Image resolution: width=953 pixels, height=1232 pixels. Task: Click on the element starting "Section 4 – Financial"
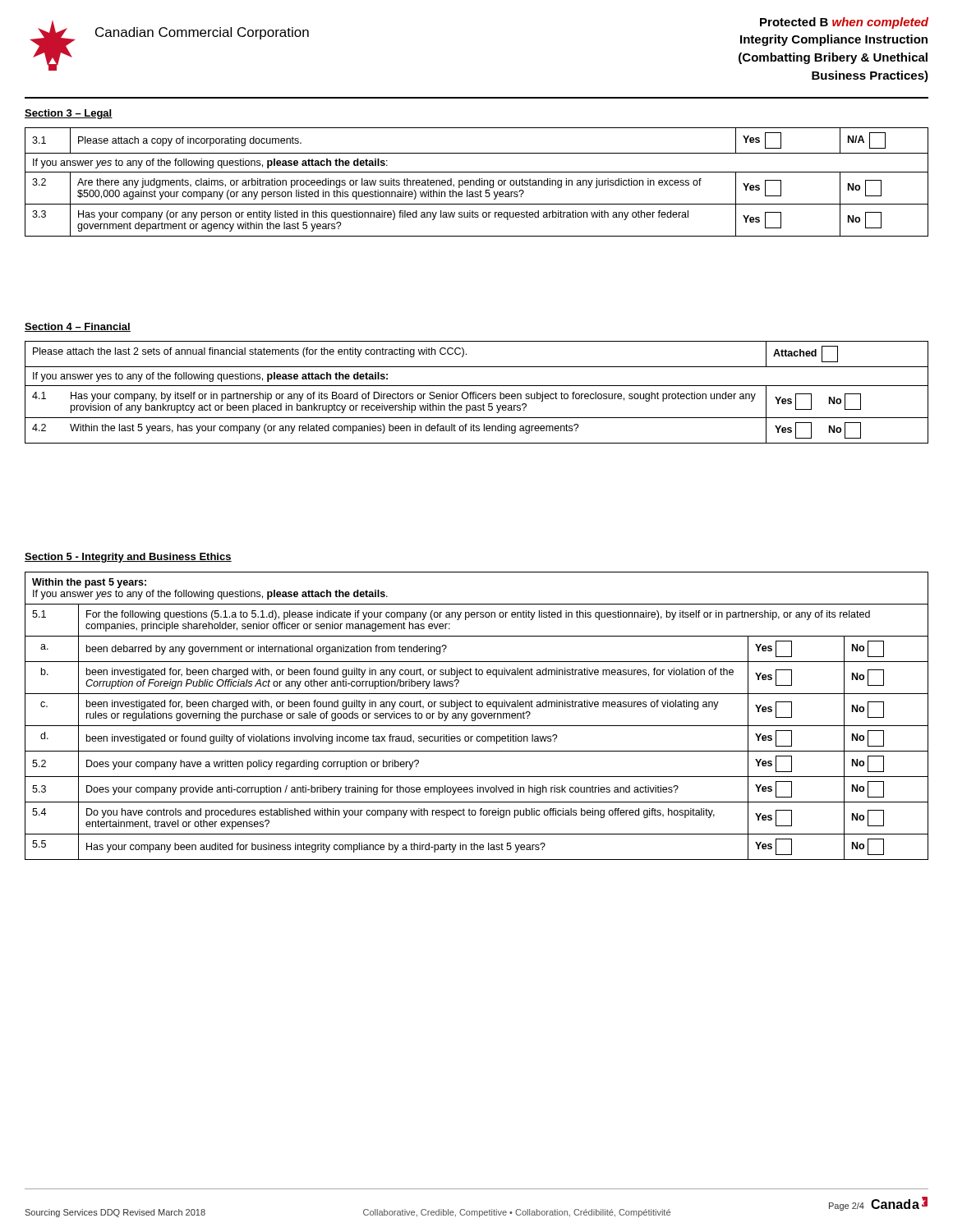[78, 327]
